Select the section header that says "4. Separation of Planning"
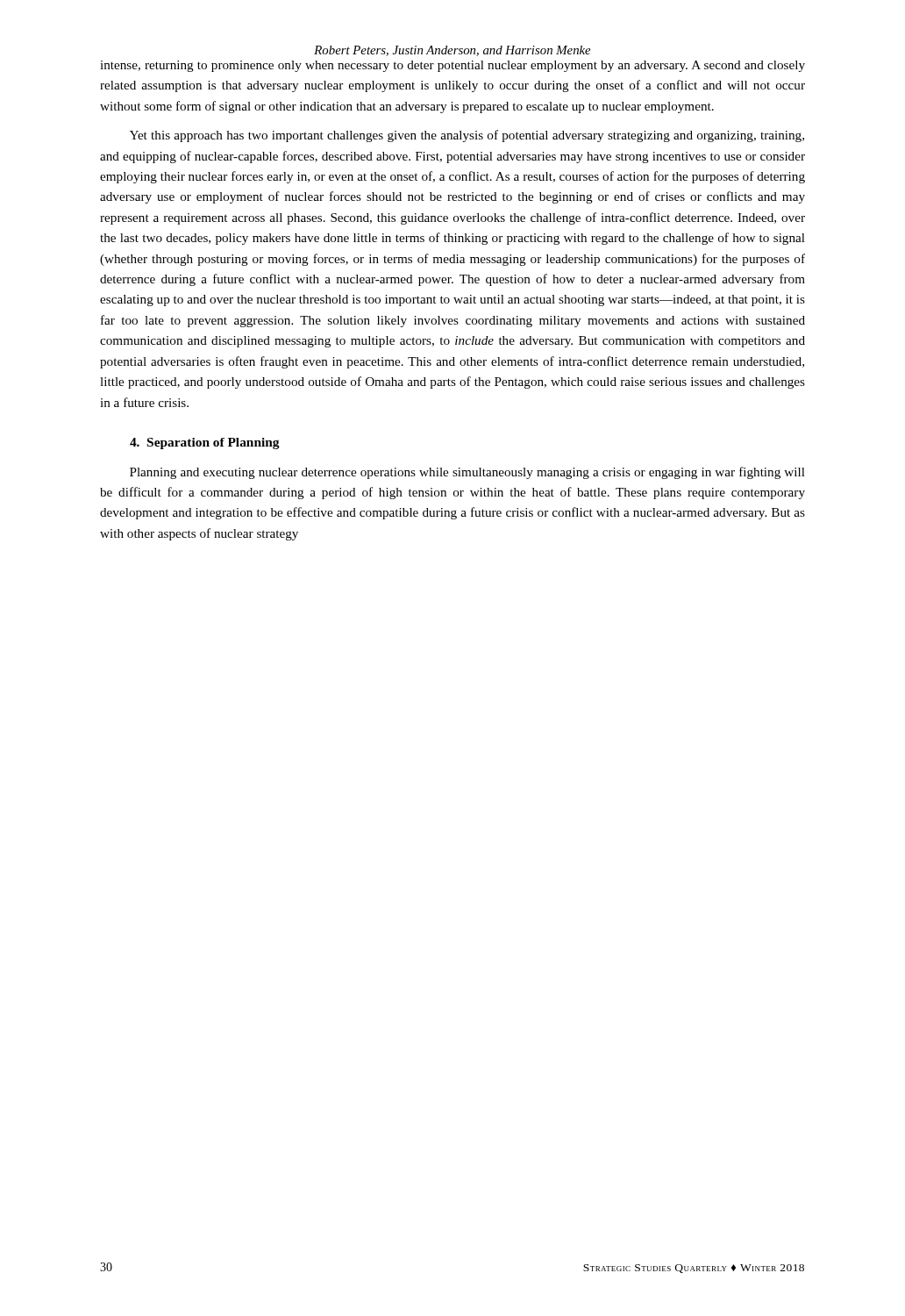 click(x=204, y=442)
